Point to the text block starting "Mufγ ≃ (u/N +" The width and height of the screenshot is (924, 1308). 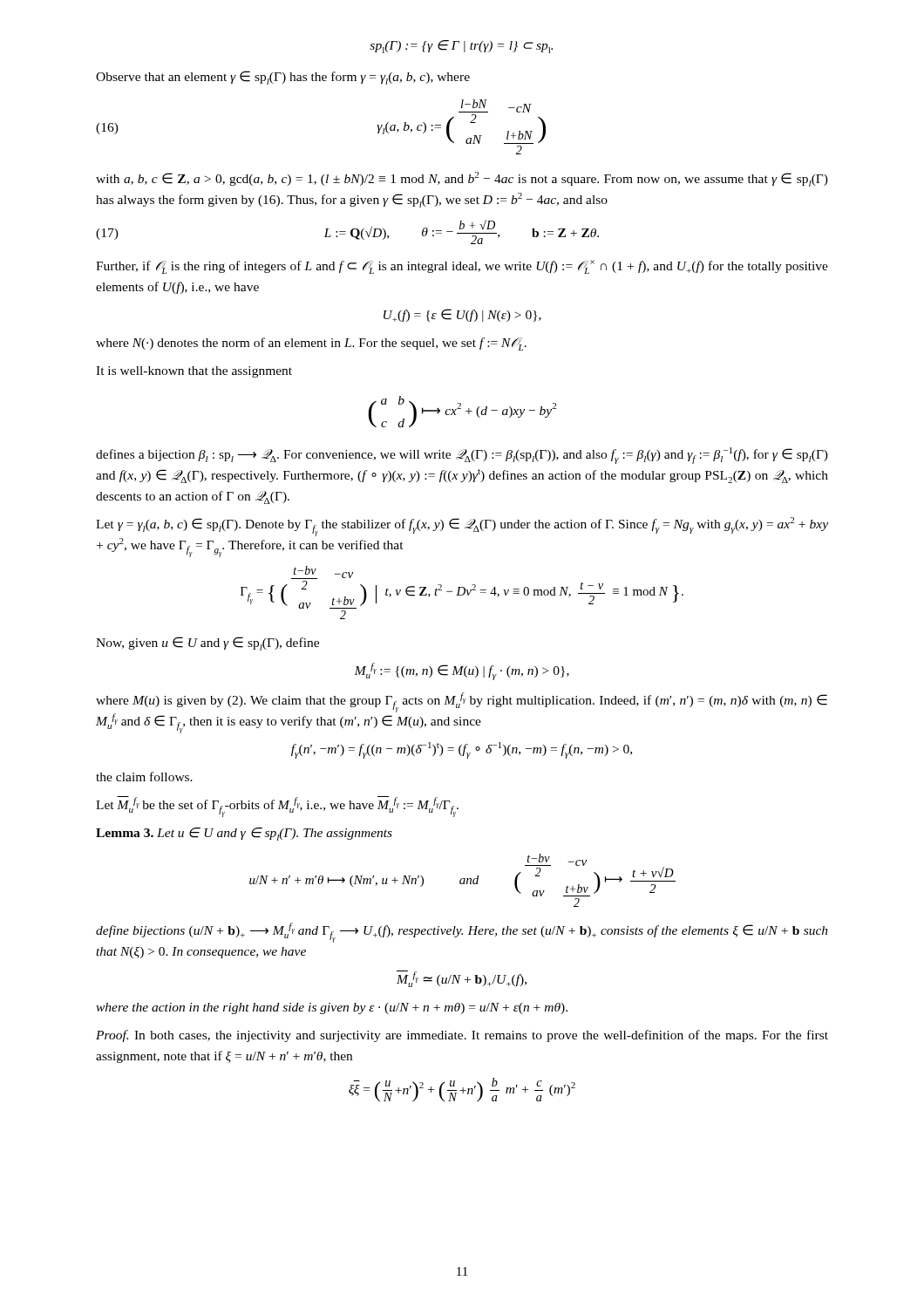(x=462, y=979)
